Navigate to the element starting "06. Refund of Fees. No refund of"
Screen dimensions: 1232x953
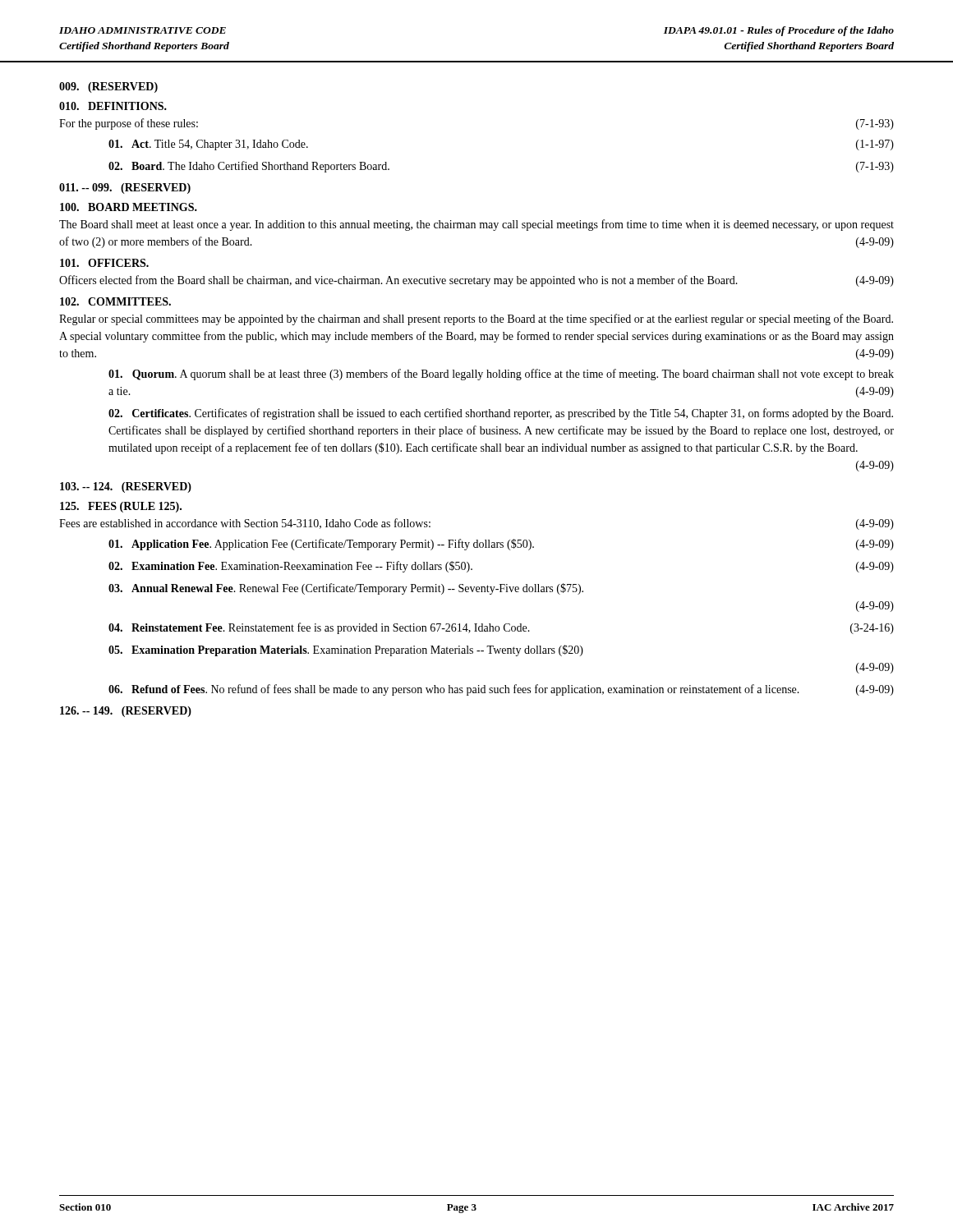point(501,689)
